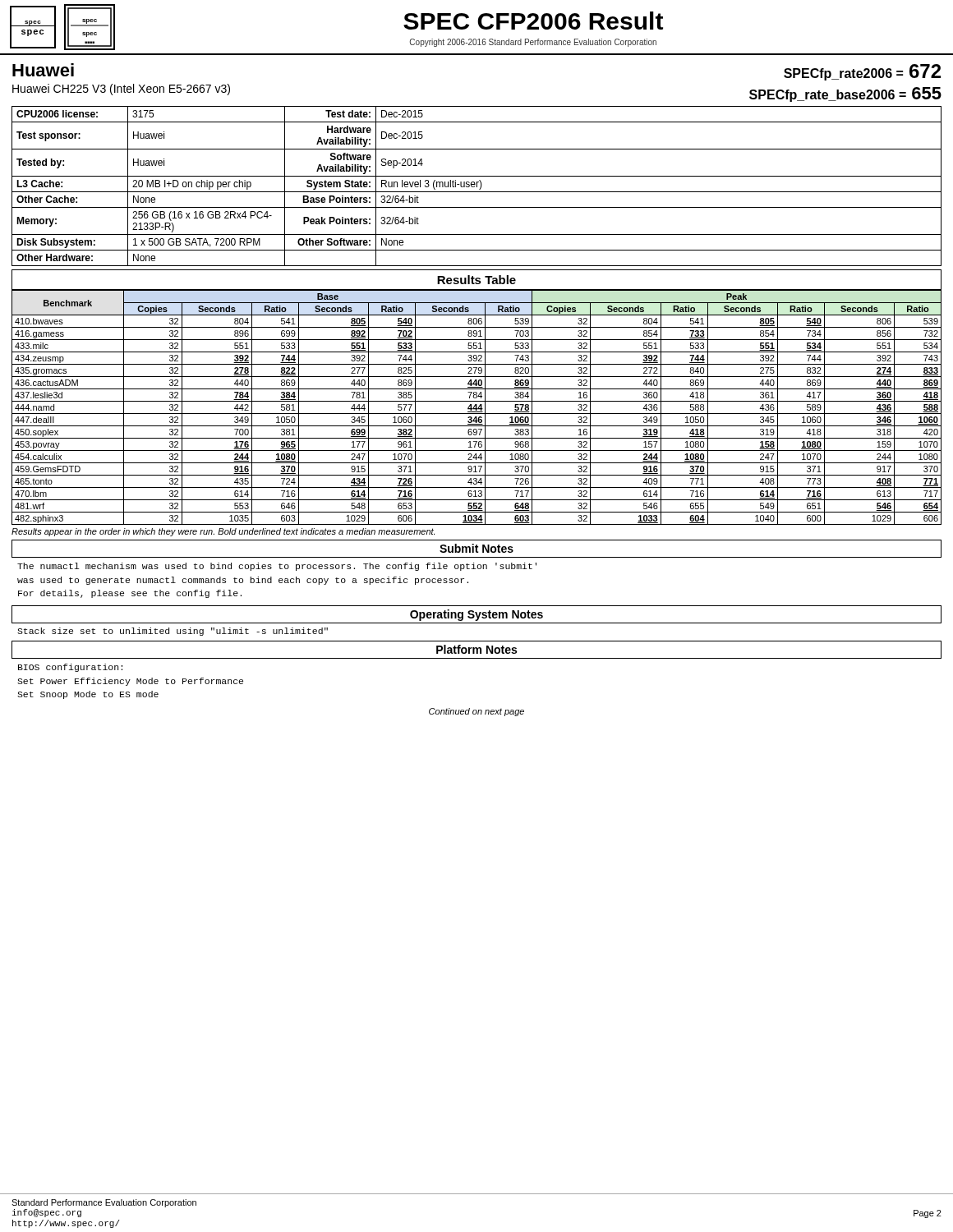The width and height of the screenshot is (953, 1232).
Task: Find the text block that says "The numactl mechanism was used"
Action: coord(275,580)
